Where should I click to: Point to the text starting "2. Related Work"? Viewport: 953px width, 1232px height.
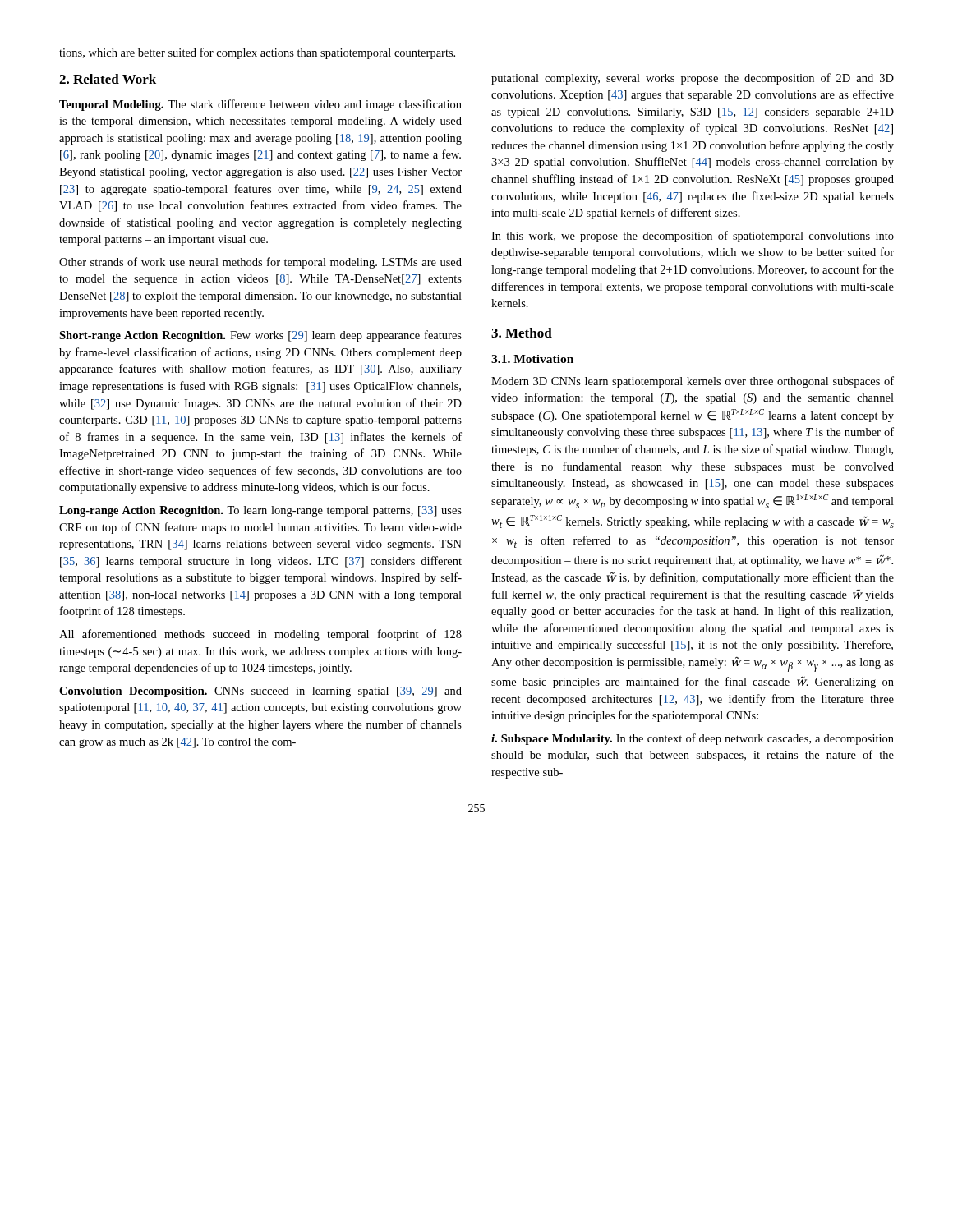[x=108, y=79]
